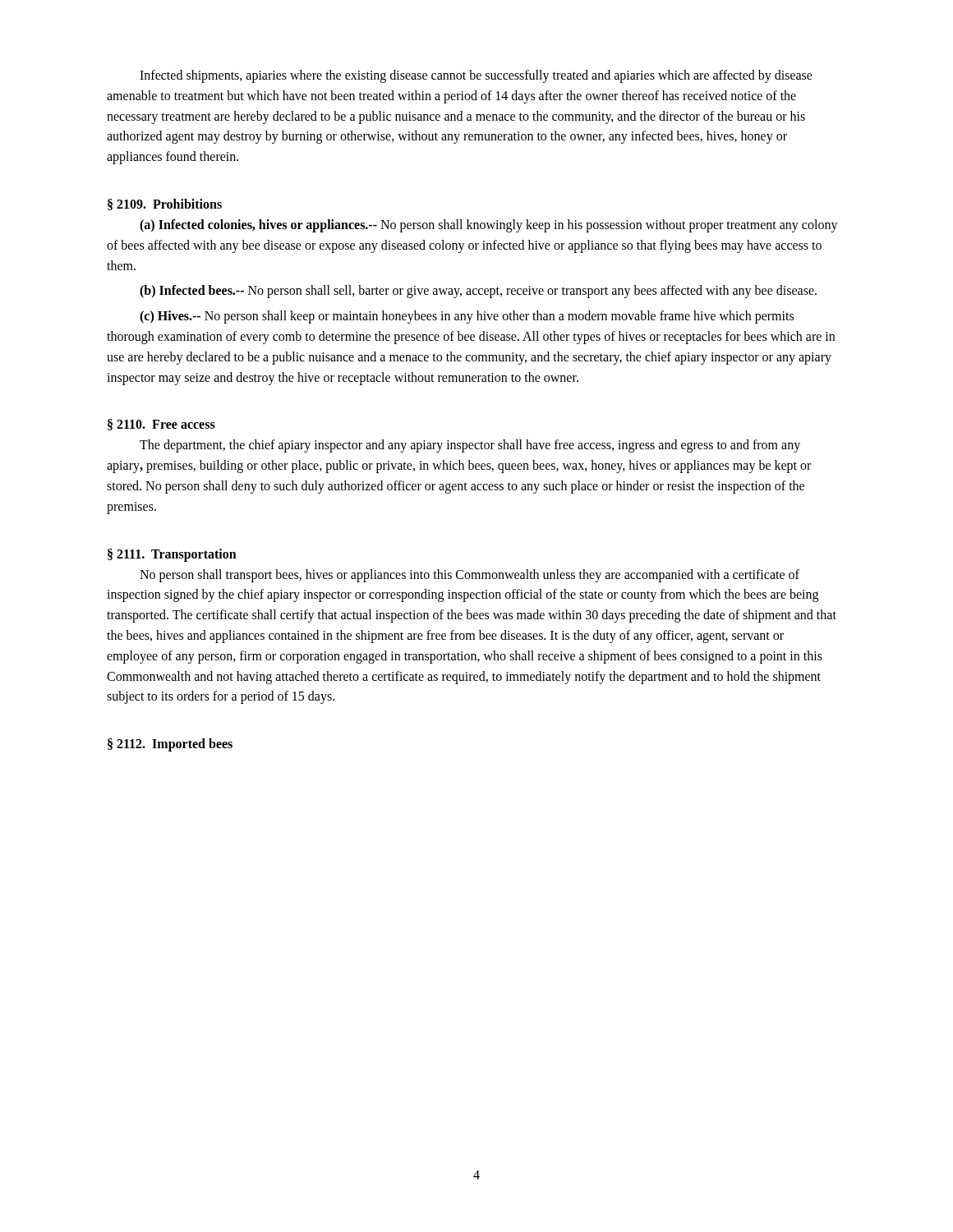953x1232 pixels.
Task: Point to the text starting "§ 2110. Free access"
Action: tap(161, 424)
